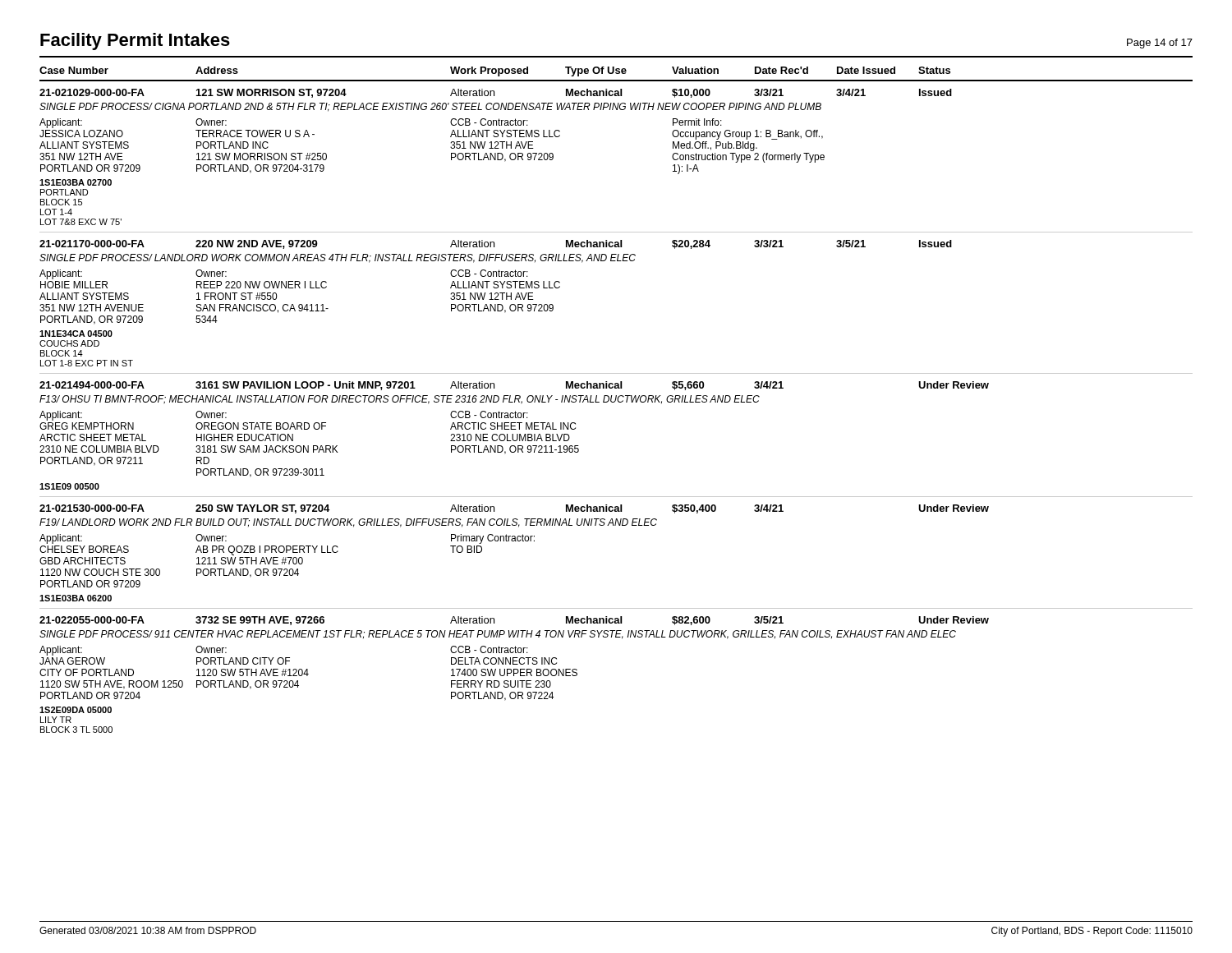The height and width of the screenshot is (953, 1232).
Task: Find the title containing "Facility Permit Intakes"
Action: point(135,40)
